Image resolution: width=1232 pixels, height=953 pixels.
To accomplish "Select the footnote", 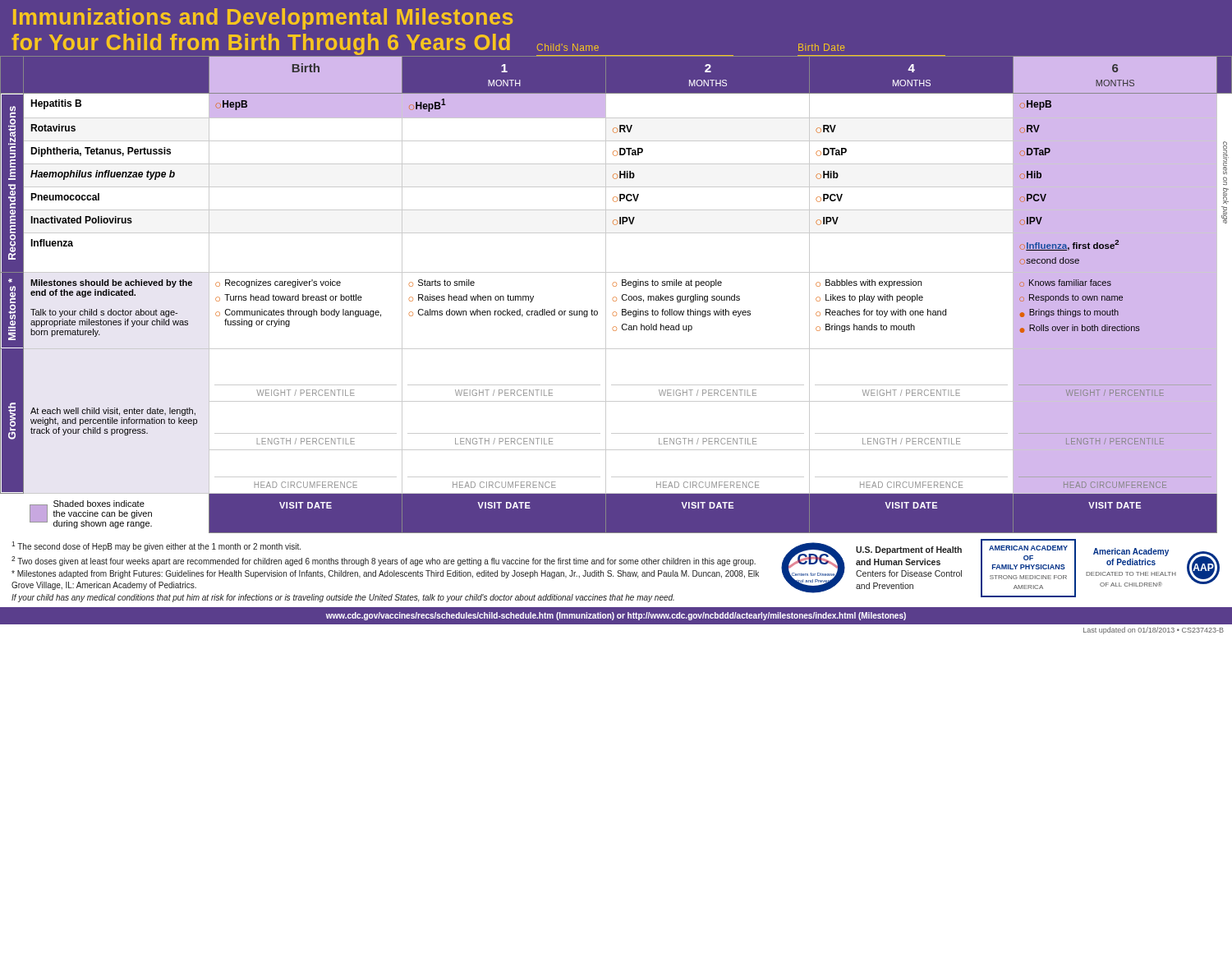I will click(x=385, y=571).
